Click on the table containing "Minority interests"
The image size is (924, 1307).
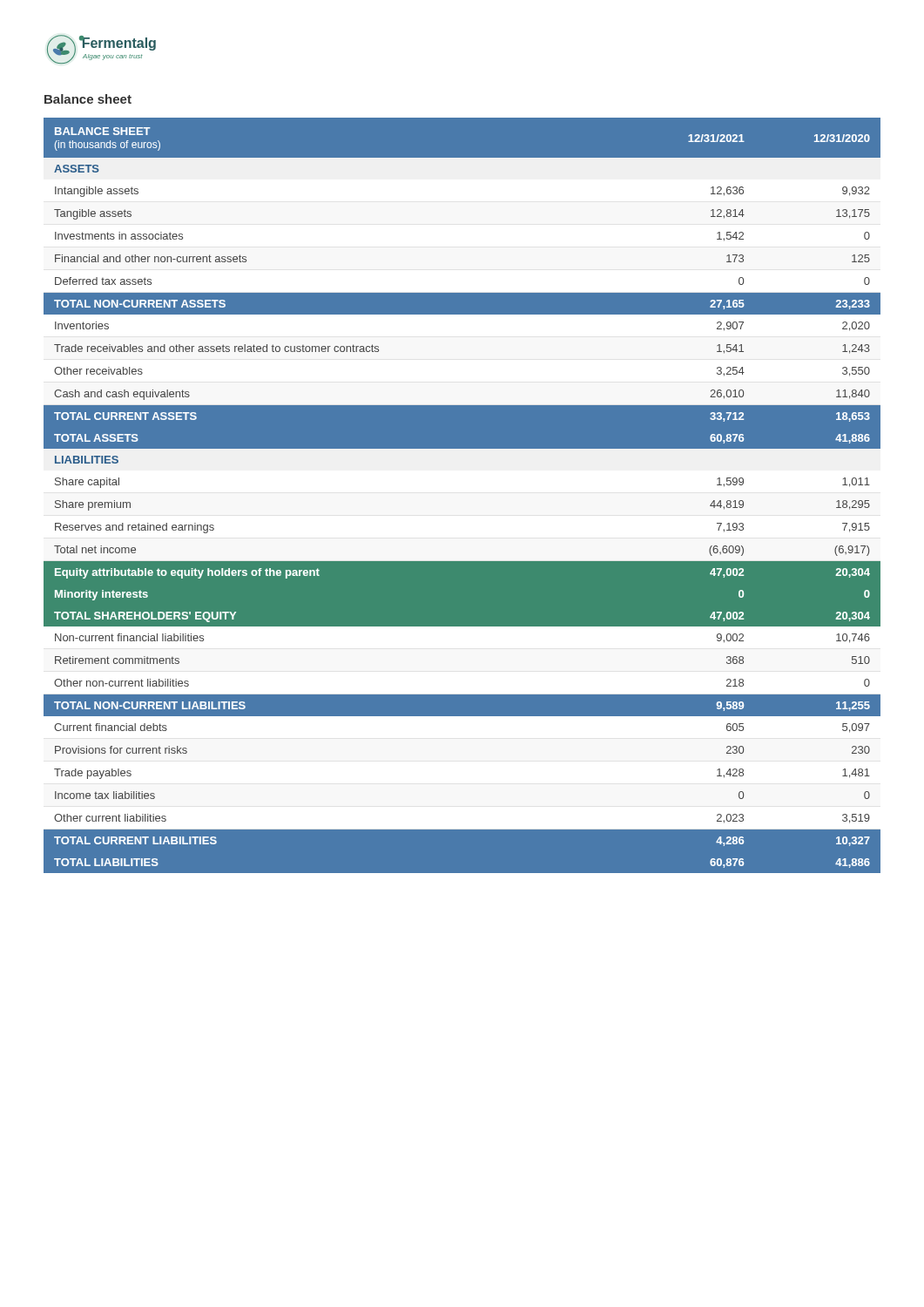(462, 495)
